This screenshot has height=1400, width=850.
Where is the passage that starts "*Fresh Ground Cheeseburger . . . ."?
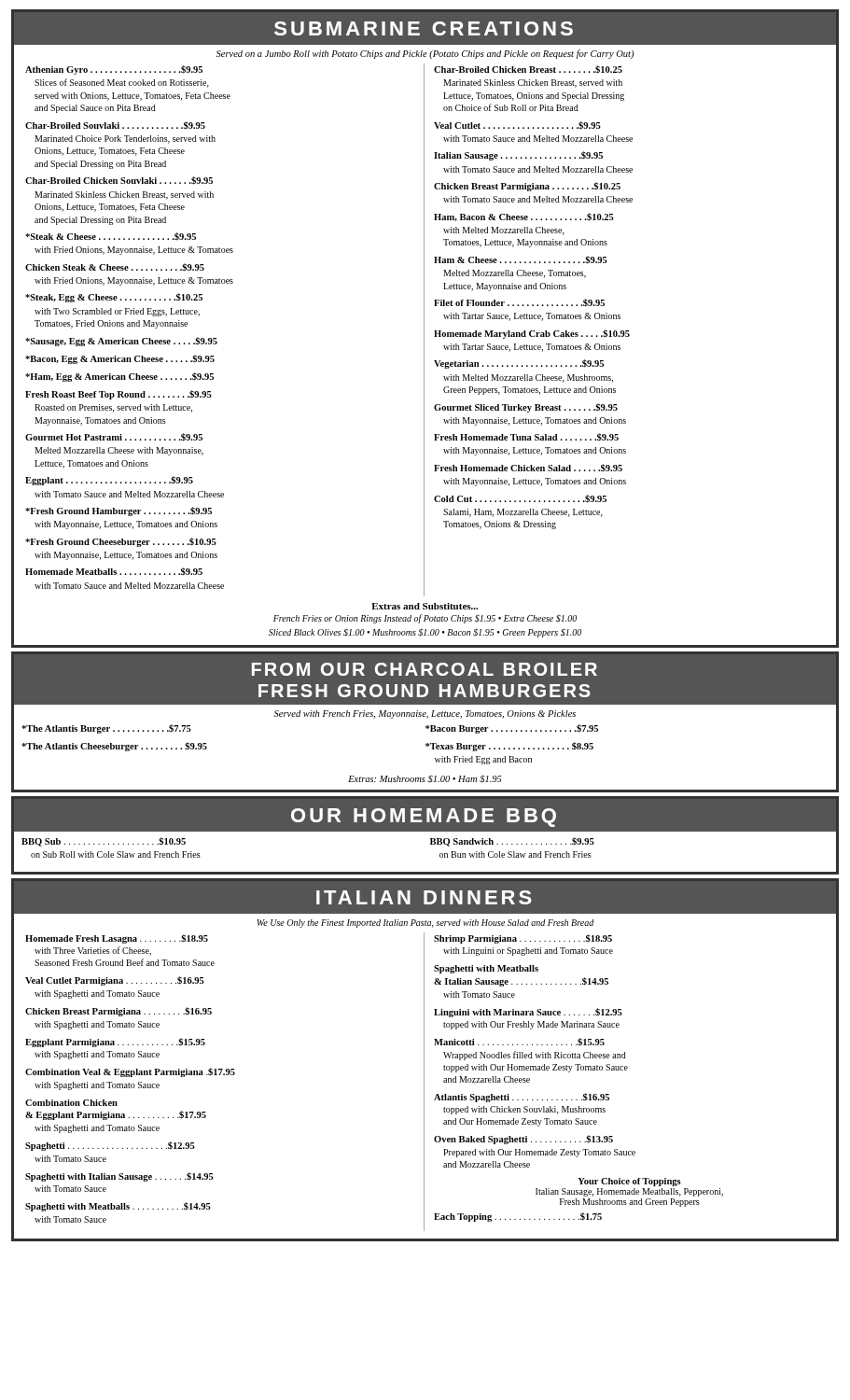(x=221, y=549)
